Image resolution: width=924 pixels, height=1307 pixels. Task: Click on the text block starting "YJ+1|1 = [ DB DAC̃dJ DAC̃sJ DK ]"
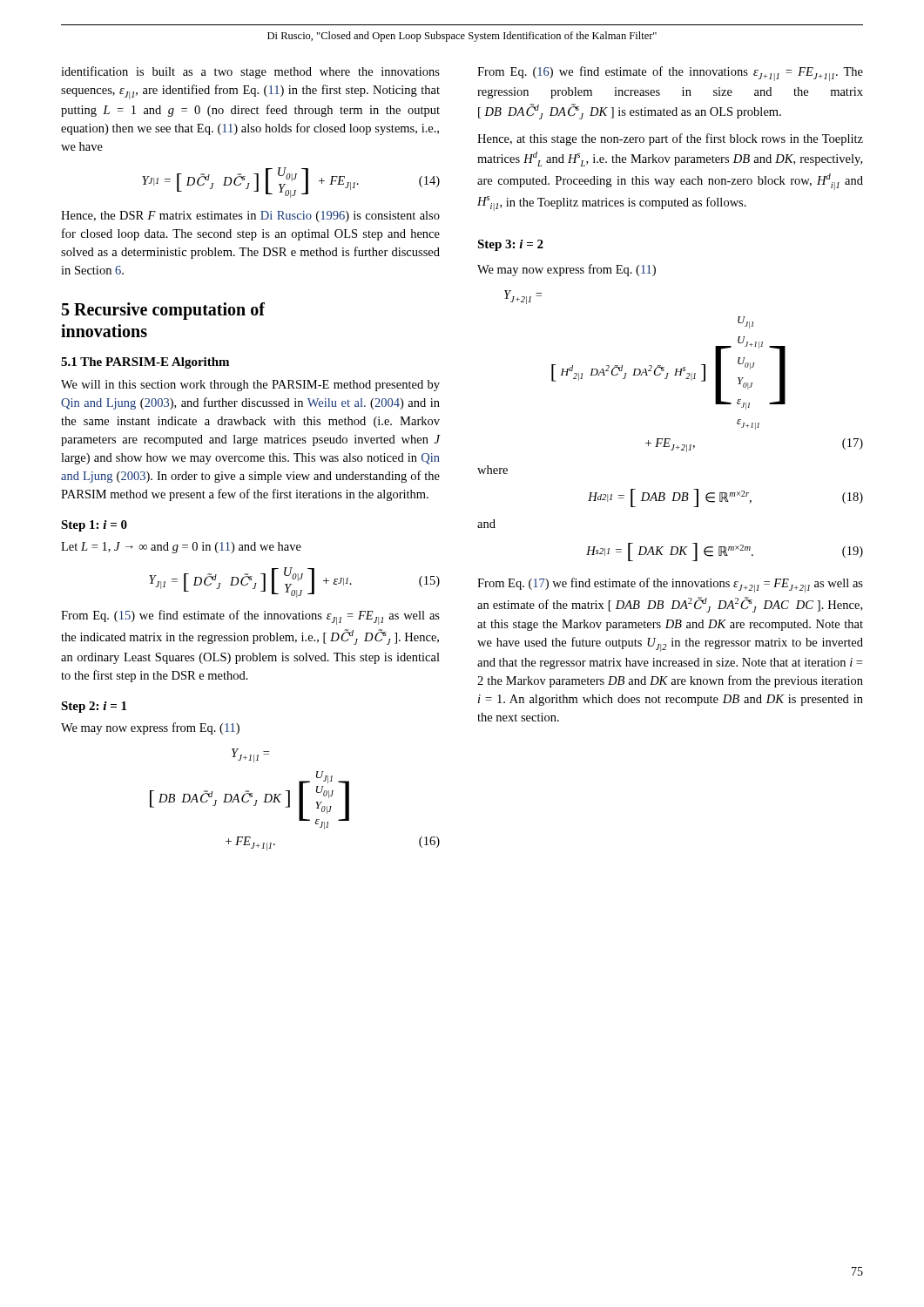[x=250, y=798]
